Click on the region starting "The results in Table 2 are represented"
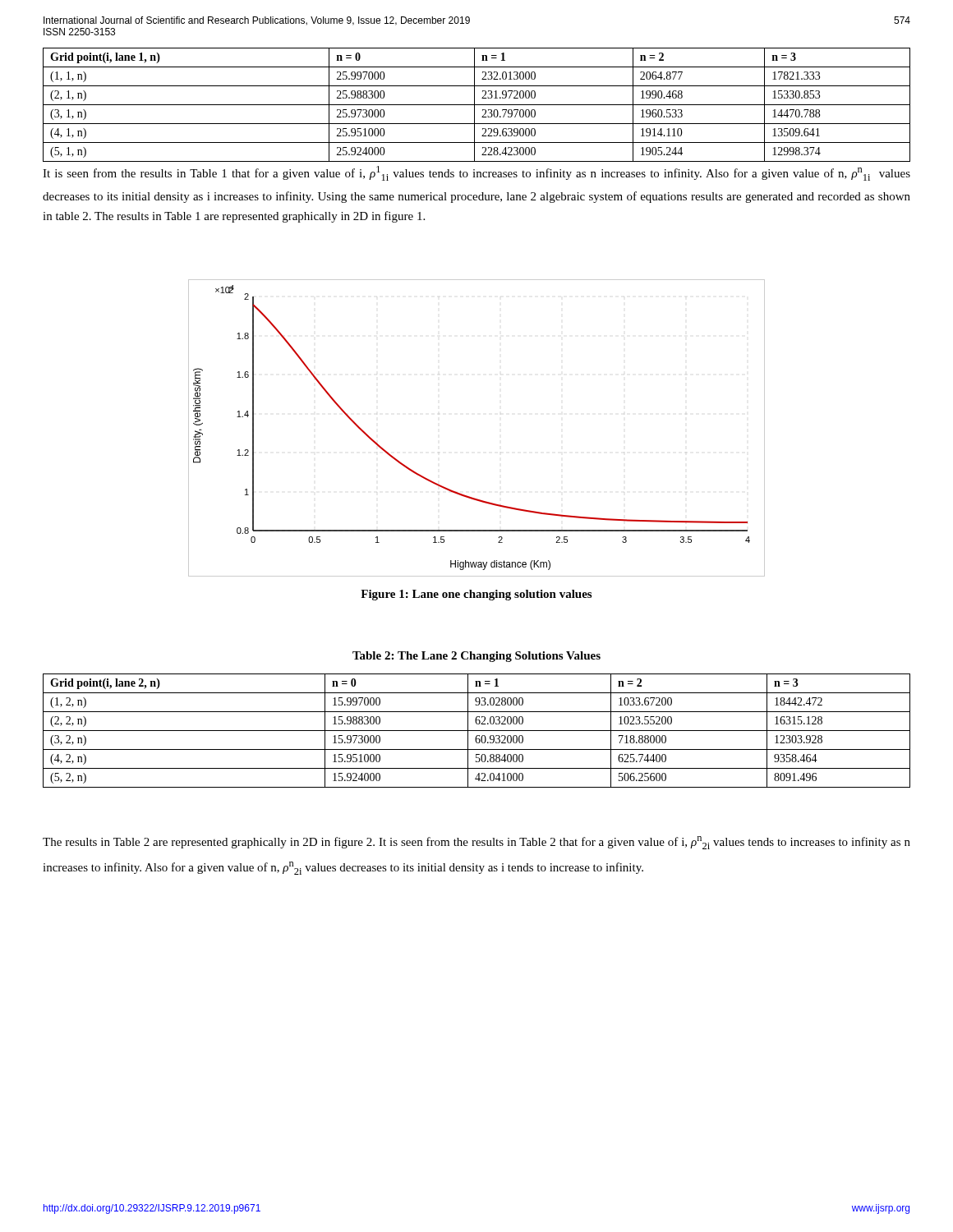 (x=476, y=854)
